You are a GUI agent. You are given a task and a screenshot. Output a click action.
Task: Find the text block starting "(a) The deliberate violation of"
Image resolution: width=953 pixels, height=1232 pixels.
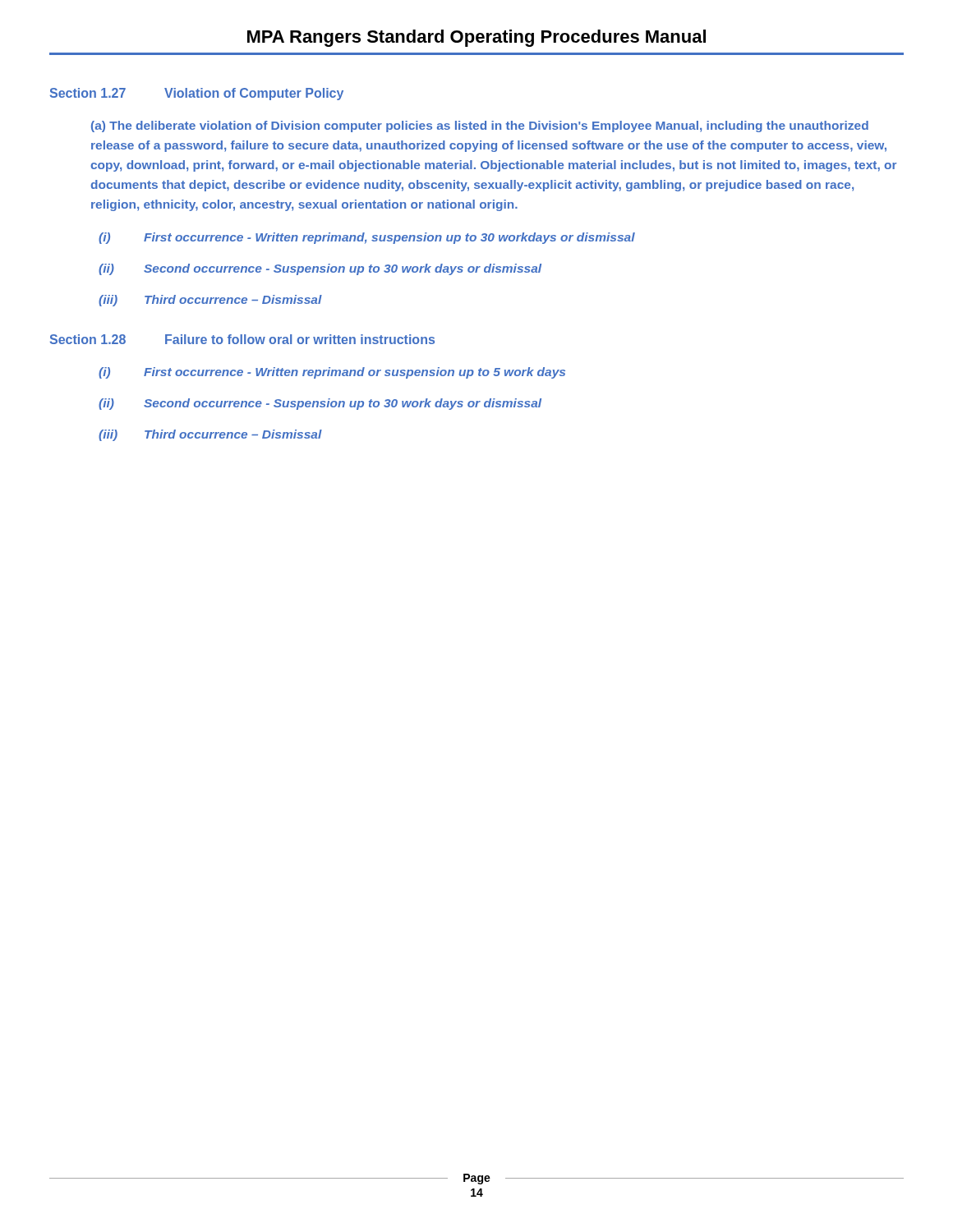494,165
